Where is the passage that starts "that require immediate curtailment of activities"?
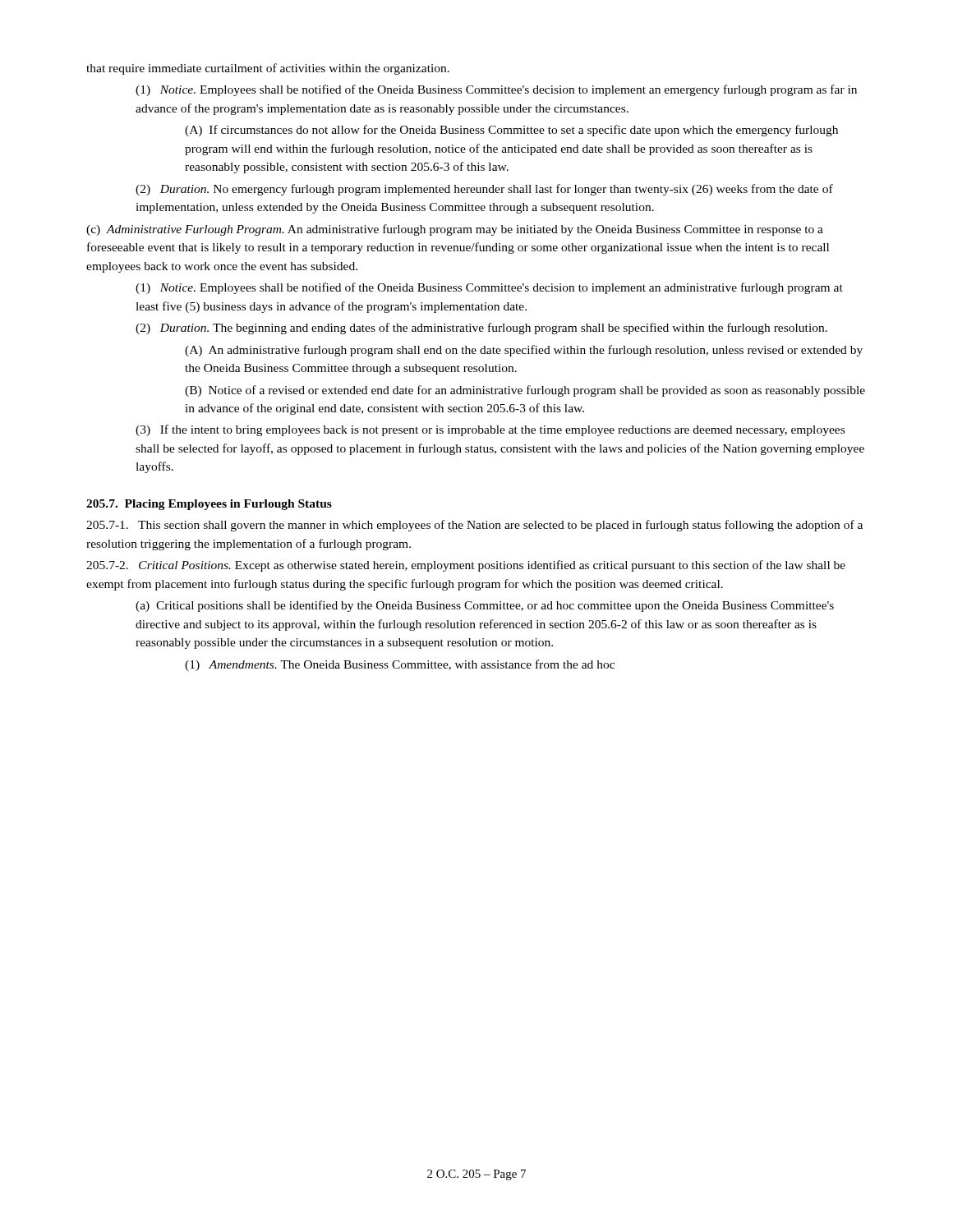953x1232 pixels. point(268,69)
